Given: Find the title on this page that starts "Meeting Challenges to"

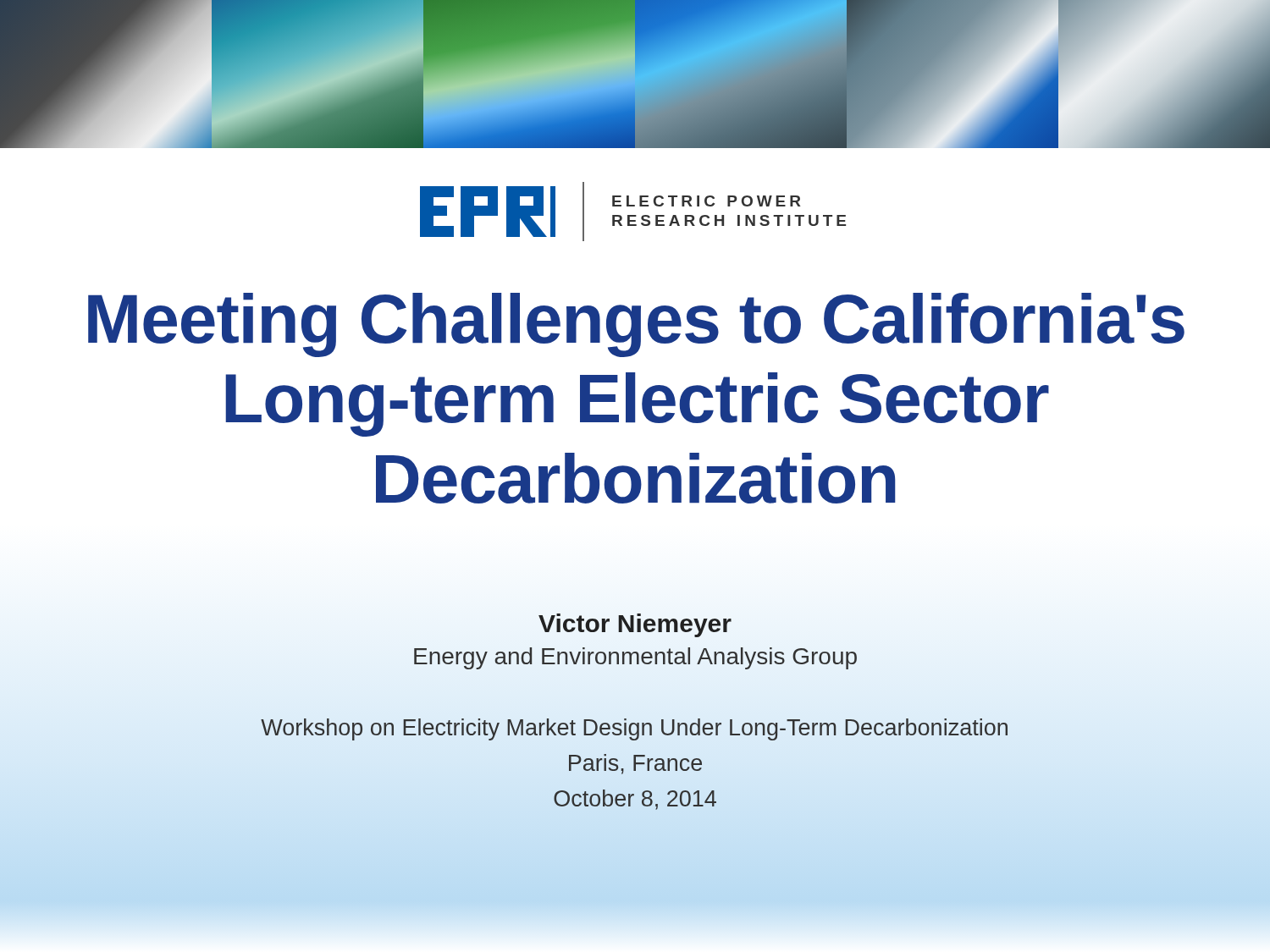Looking at the screenshot, I should (x=635, y=399).
